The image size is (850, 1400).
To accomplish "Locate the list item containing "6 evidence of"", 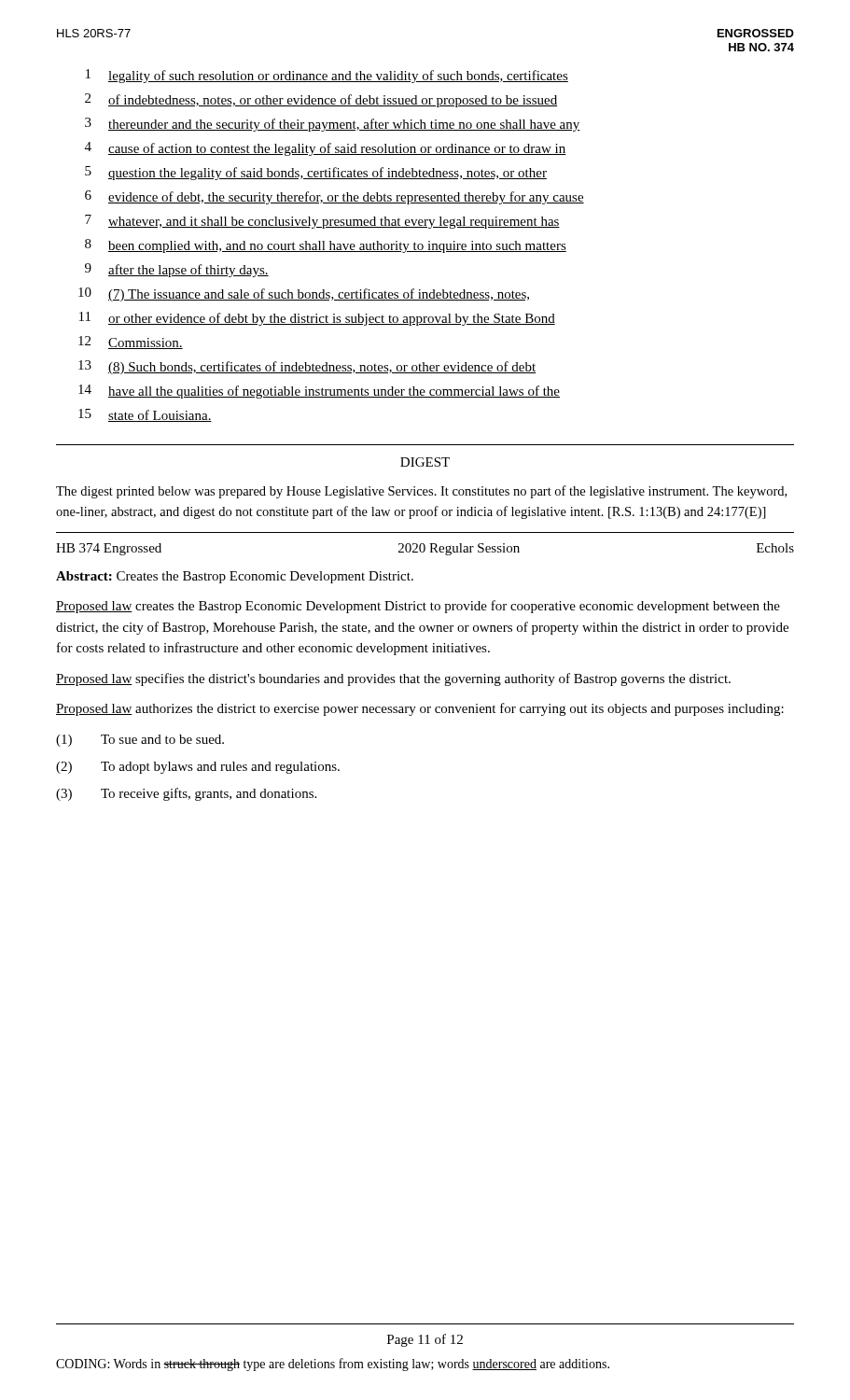I will pyautogui.click(x=425, y=197).
